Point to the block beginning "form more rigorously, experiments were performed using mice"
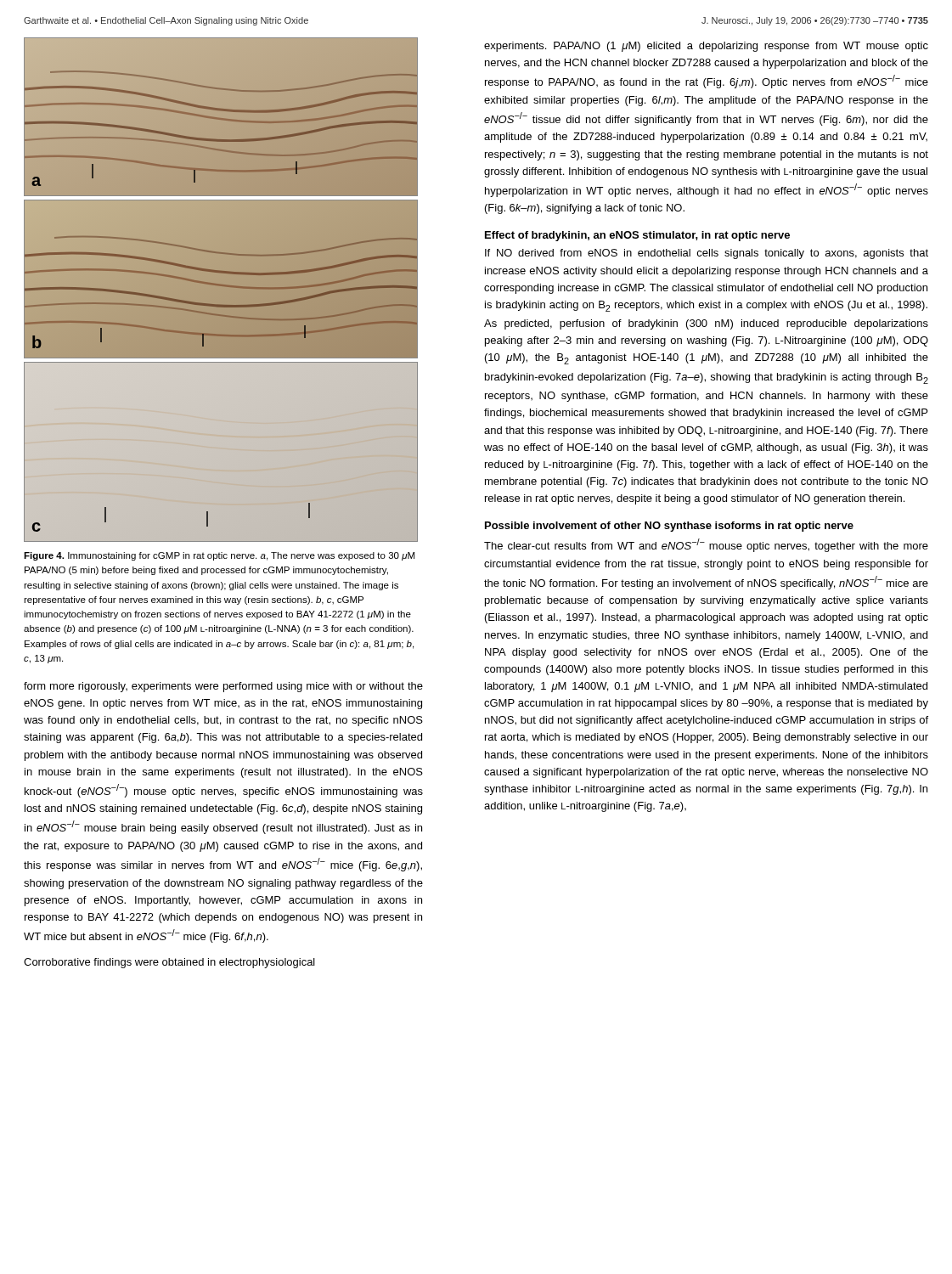The image size is (952, 1274). 223,811
